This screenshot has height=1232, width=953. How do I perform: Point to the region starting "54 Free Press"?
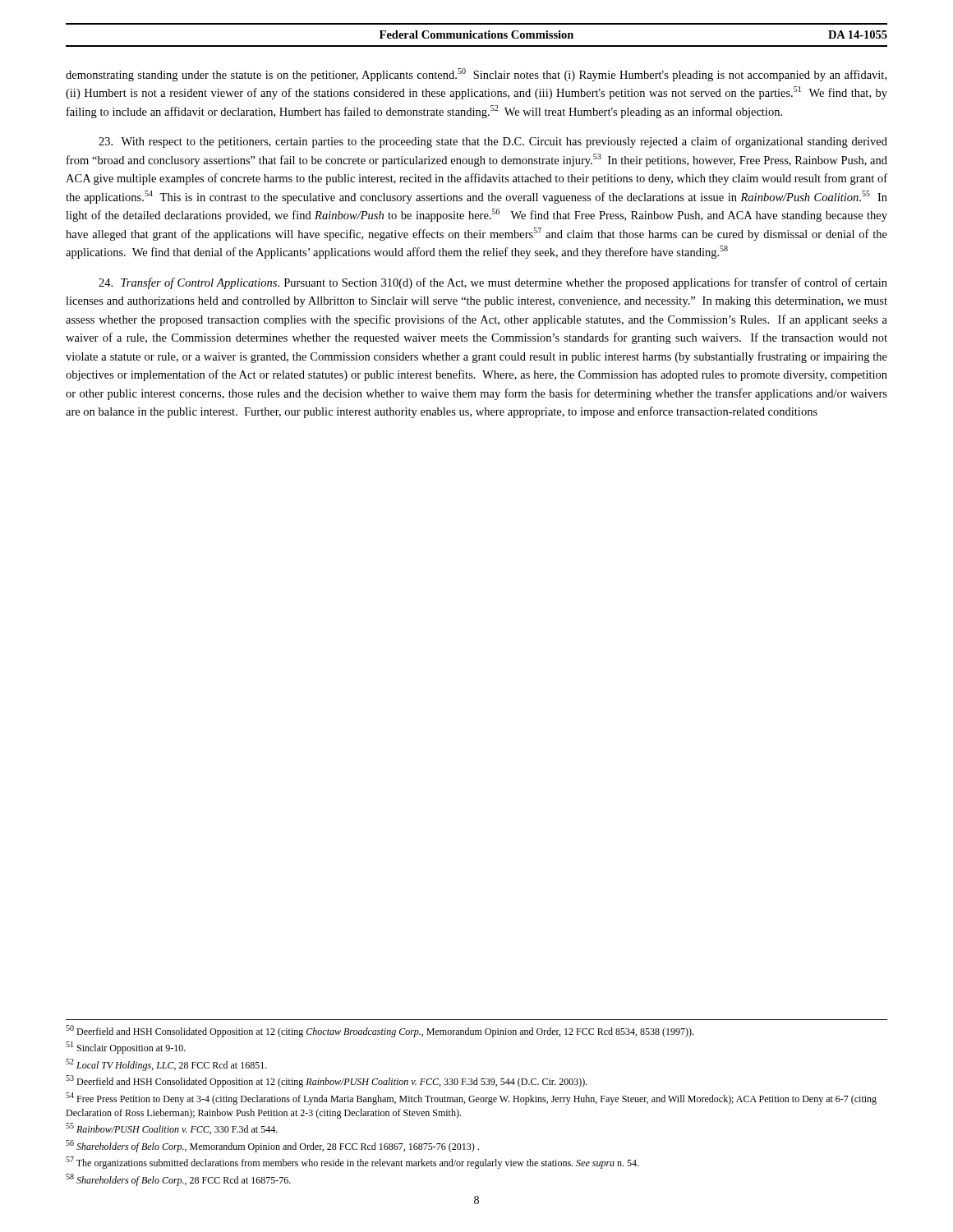click(x=471, y=1105)
